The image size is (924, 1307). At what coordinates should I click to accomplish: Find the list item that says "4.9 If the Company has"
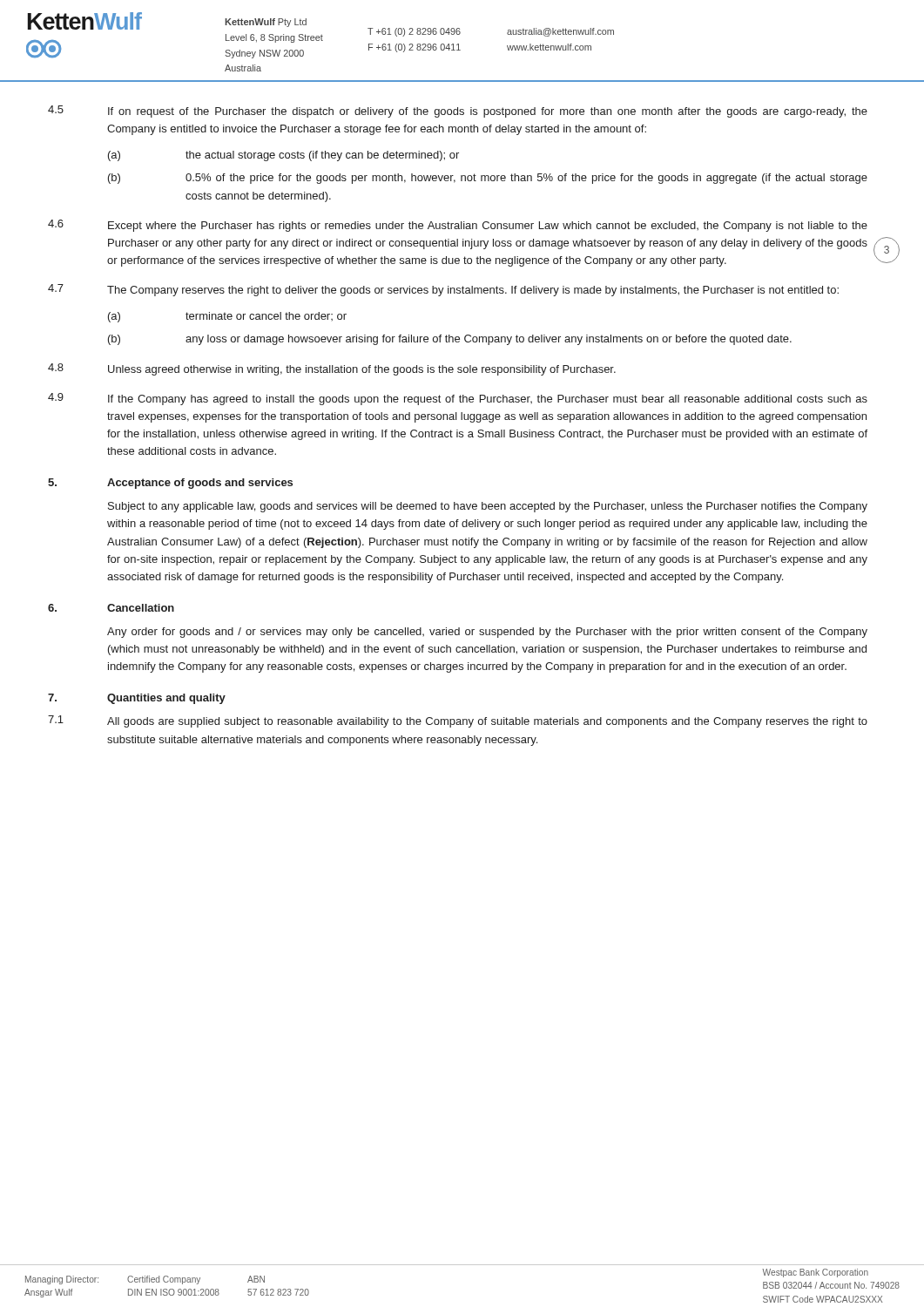tap(458, 425)
